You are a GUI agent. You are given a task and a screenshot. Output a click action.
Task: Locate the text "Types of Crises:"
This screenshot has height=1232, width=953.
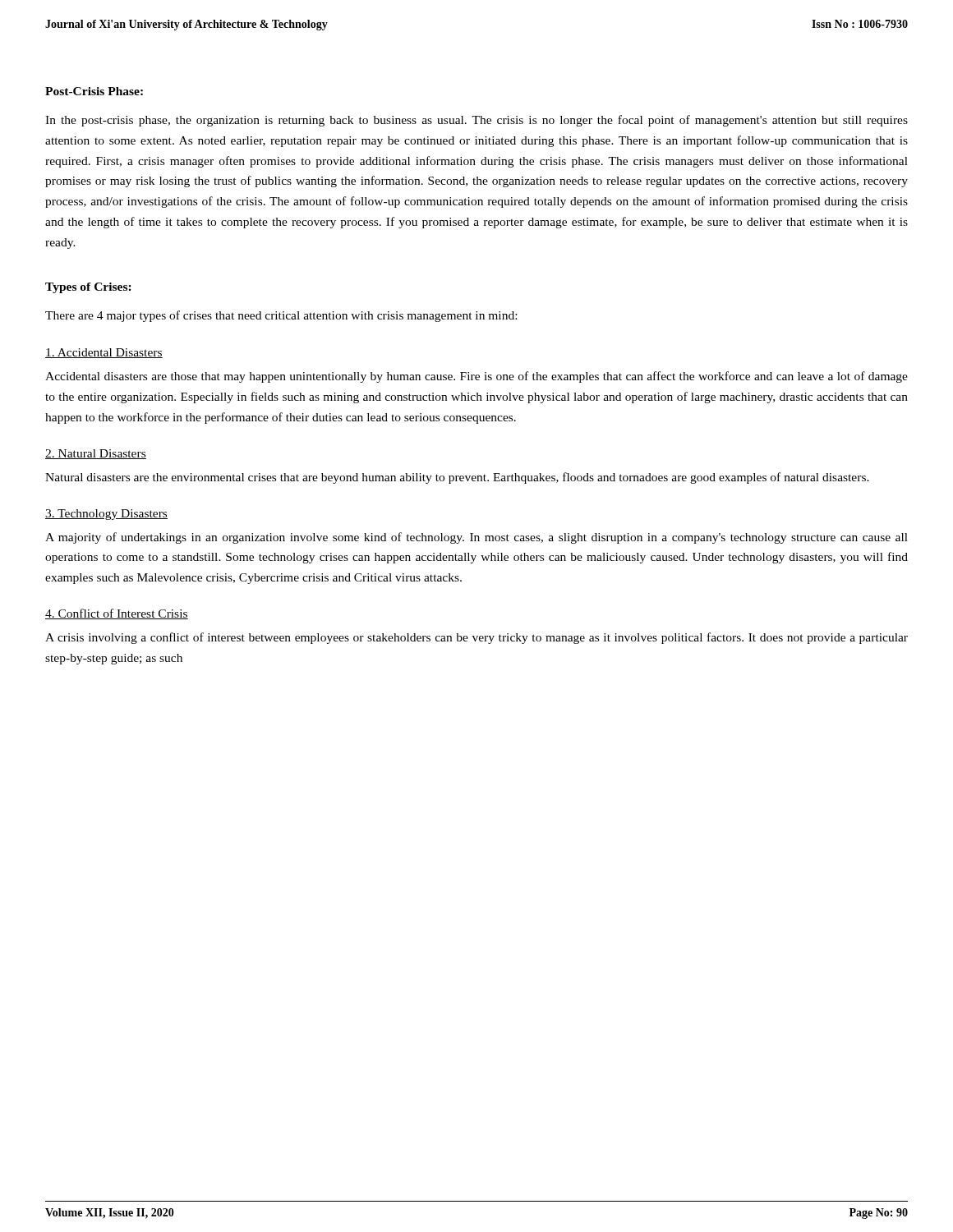89,286
